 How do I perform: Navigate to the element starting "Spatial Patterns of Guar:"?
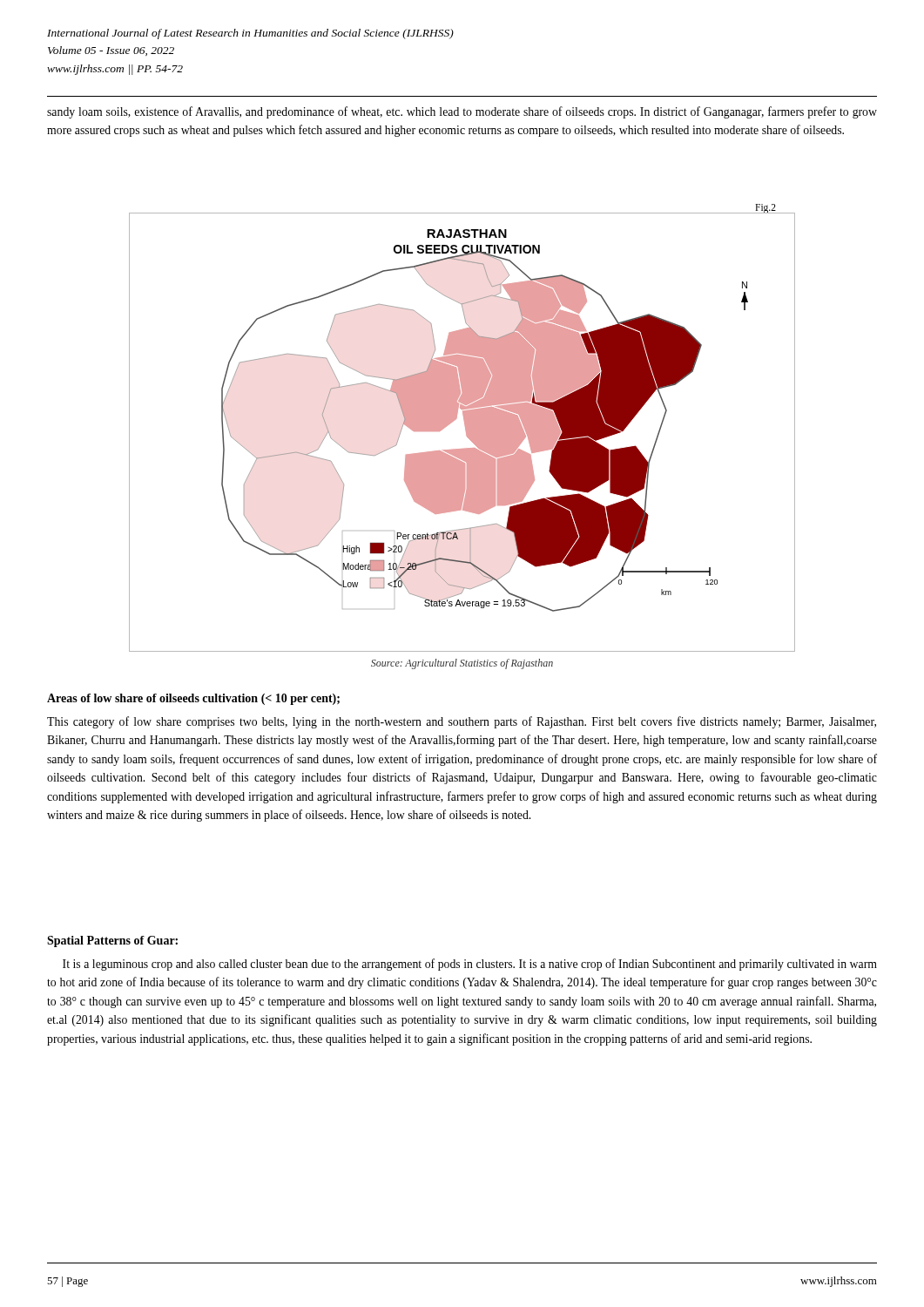tap(113, 941)
